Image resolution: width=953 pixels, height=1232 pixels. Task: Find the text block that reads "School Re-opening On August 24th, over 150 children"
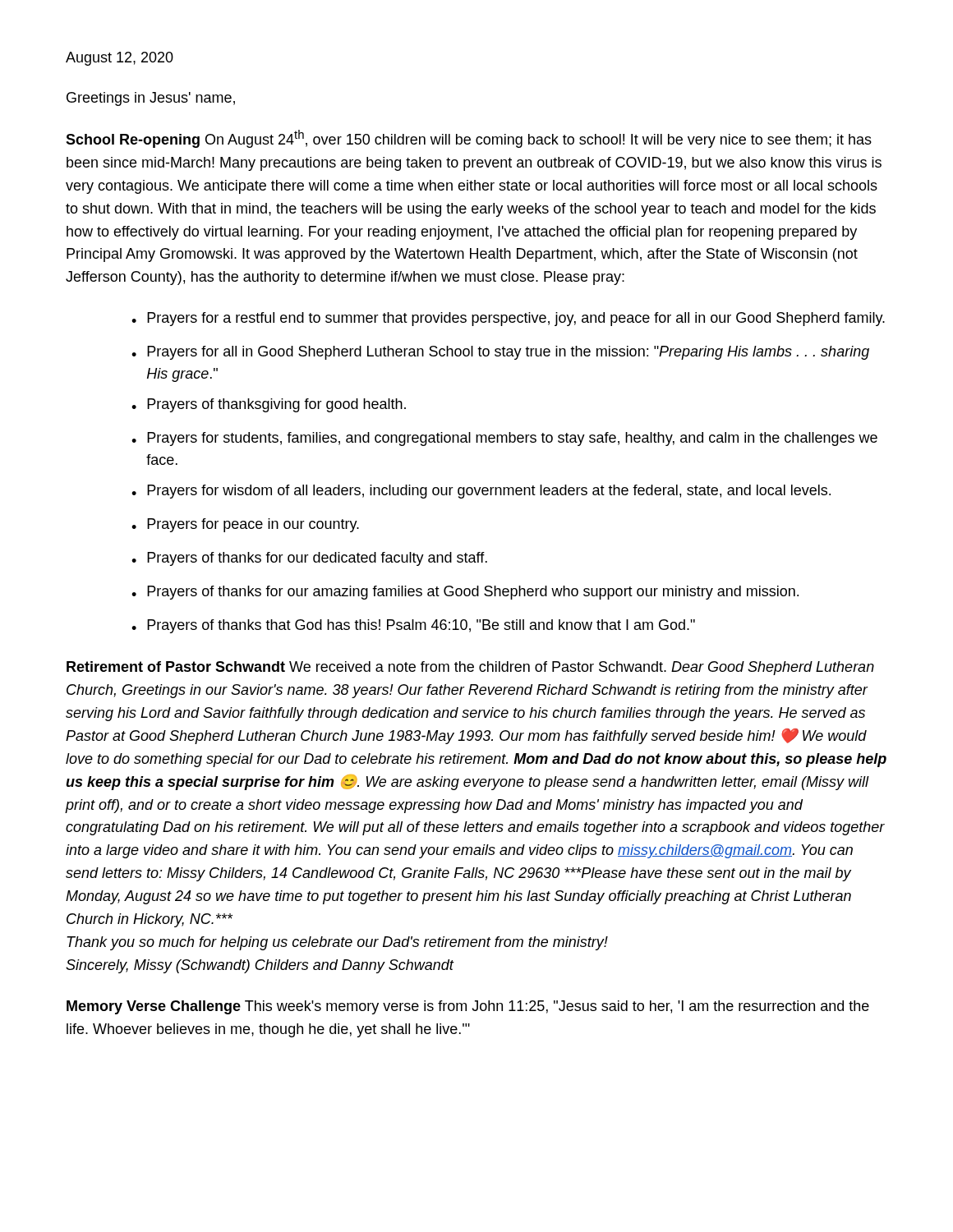pos(474,206)
